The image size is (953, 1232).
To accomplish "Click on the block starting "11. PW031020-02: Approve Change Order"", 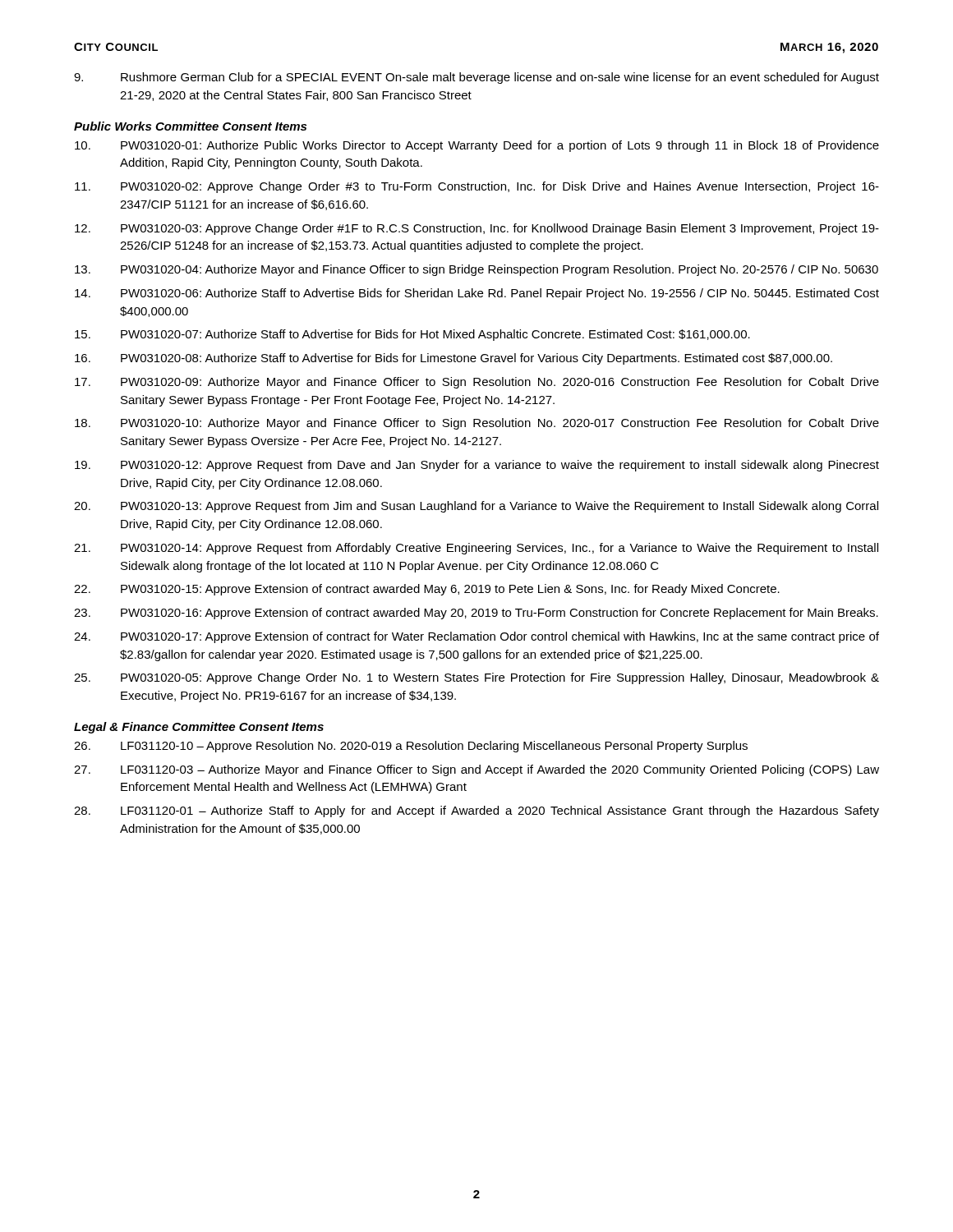I will click(x=476, y=195).
